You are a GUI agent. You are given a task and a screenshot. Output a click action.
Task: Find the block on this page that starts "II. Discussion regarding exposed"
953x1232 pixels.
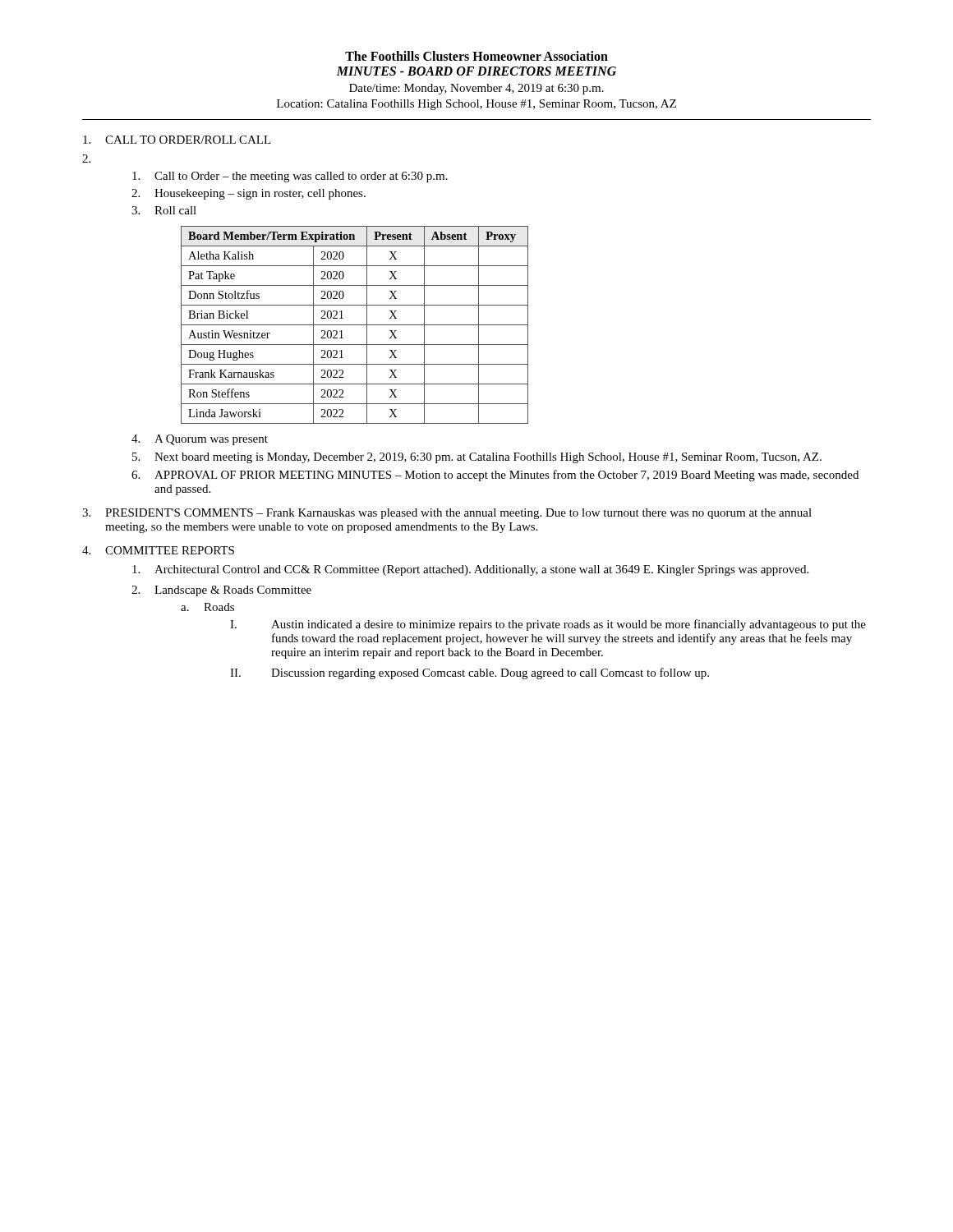(x=550, y=673)
